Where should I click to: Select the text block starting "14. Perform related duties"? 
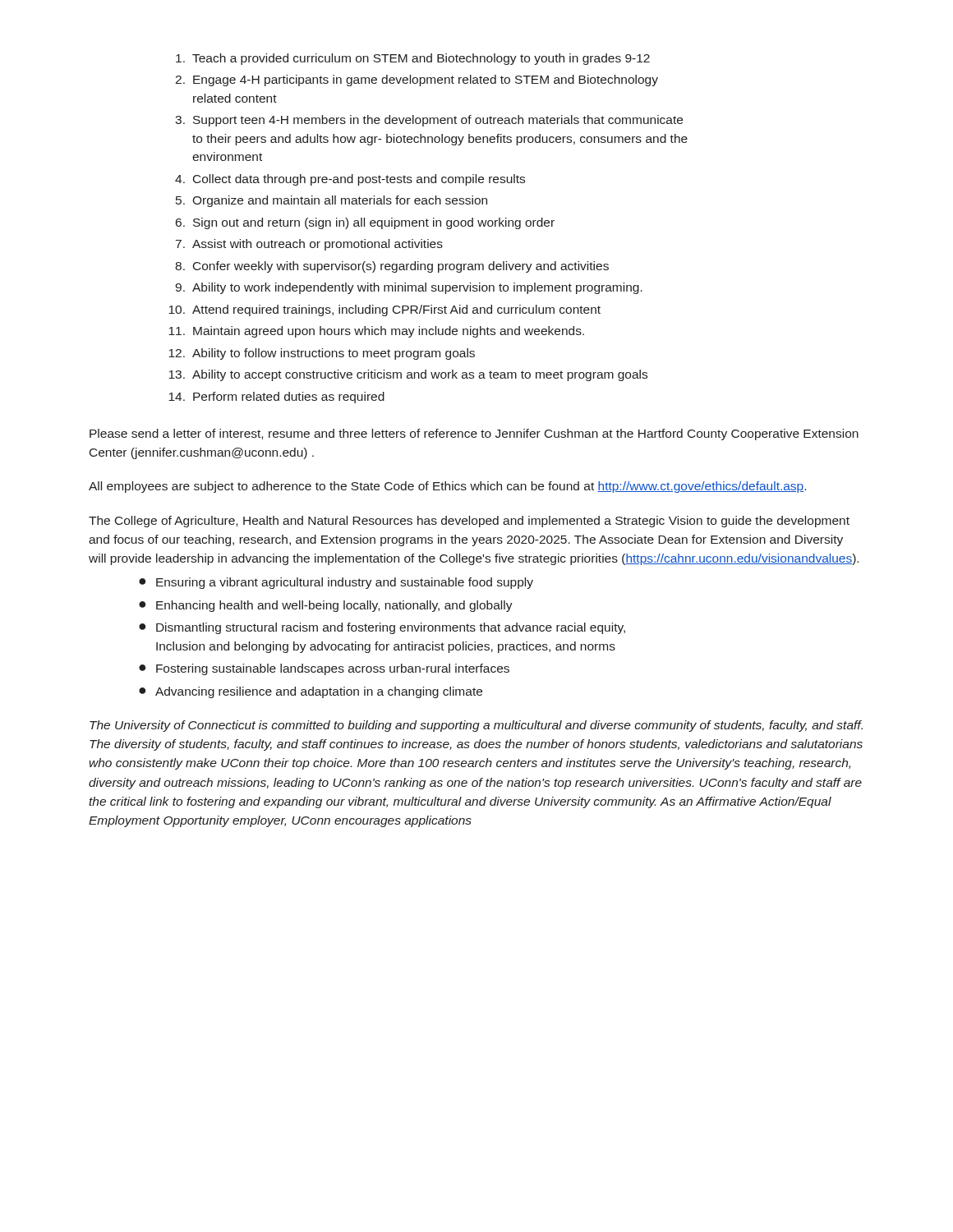(274, 396)
